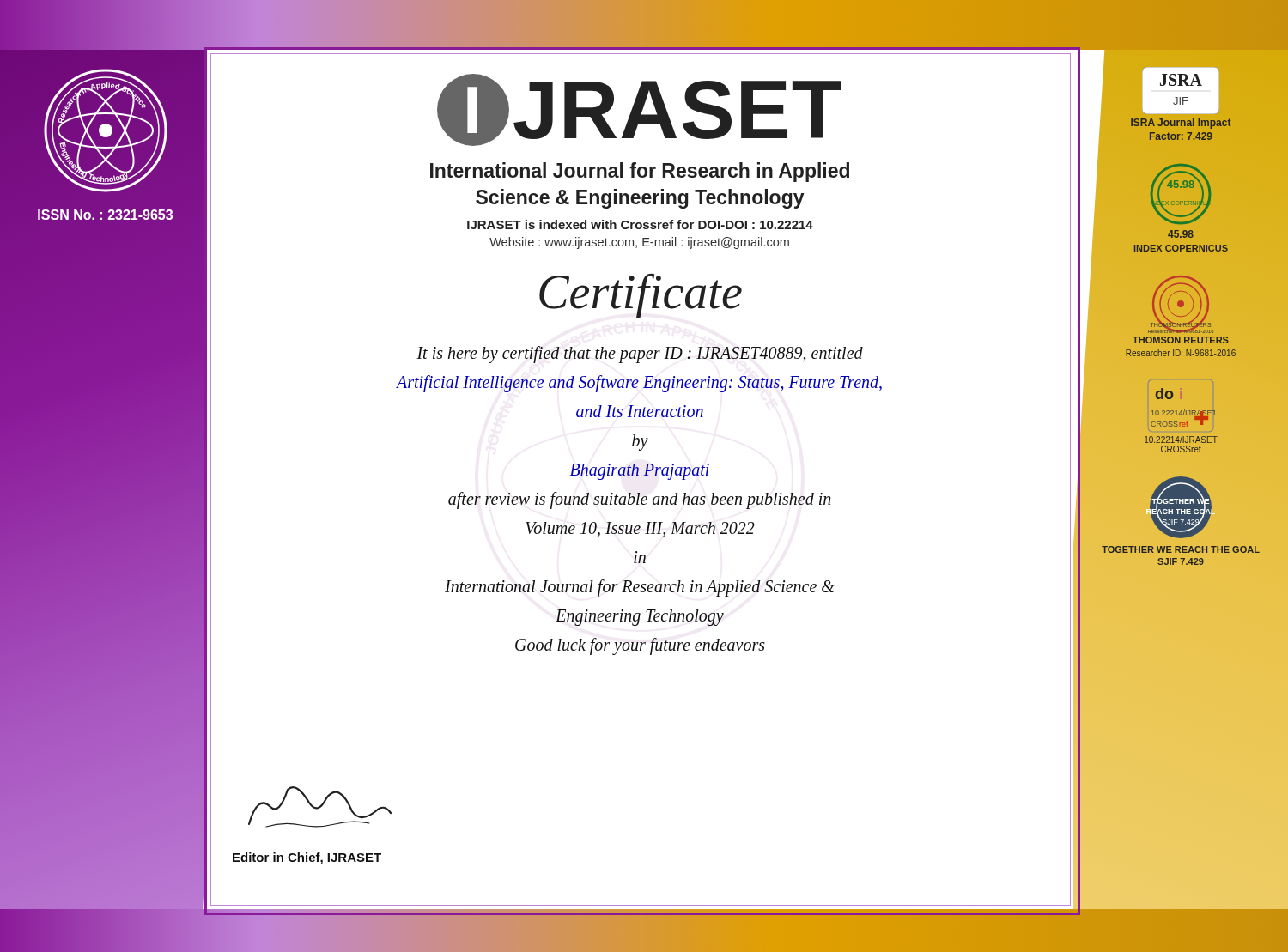Locate the block starting "ISSN No. : 2321-9653"

[x=105, y=215]
